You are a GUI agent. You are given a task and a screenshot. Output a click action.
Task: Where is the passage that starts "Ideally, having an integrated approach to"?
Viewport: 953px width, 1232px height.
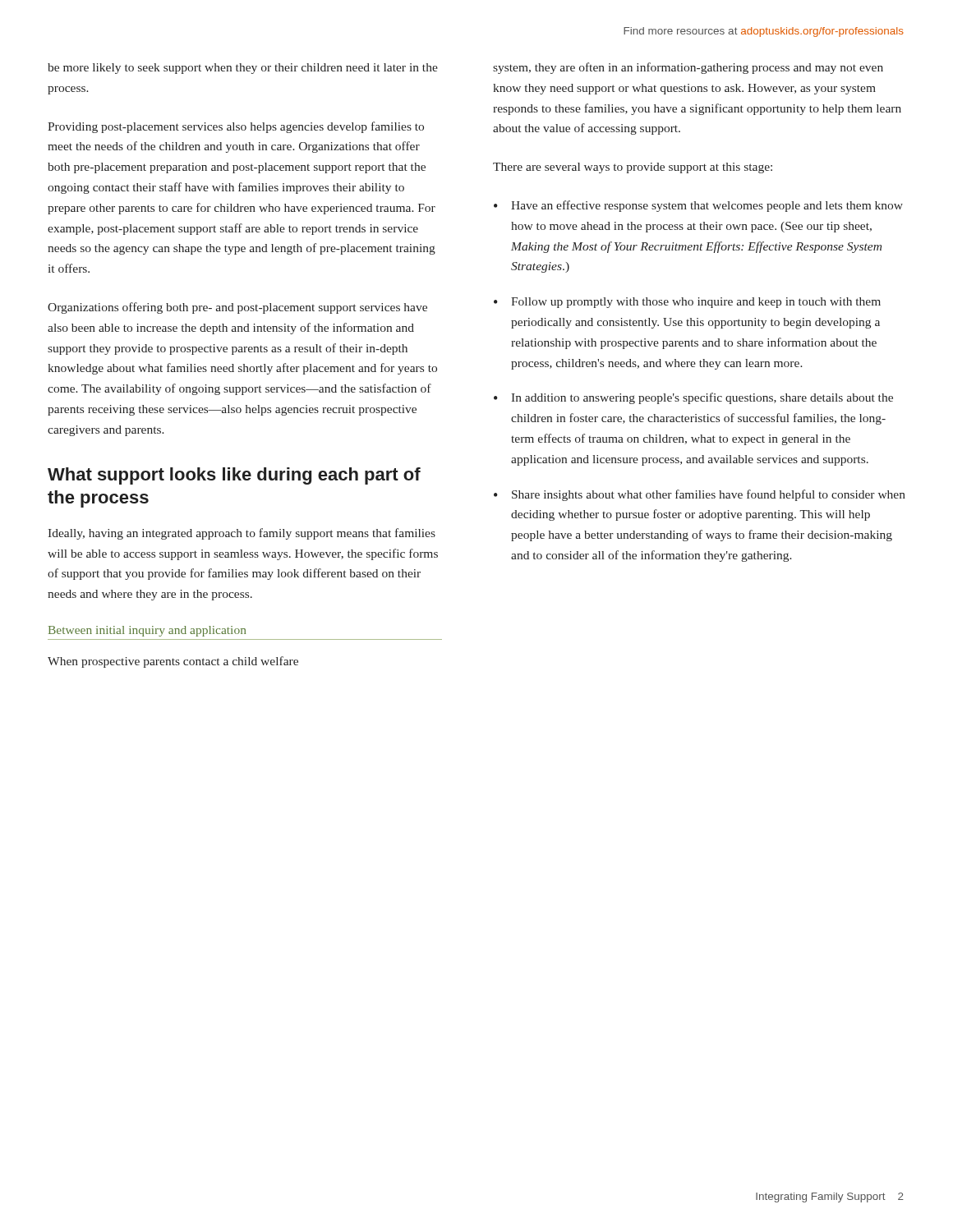point(243,563)
